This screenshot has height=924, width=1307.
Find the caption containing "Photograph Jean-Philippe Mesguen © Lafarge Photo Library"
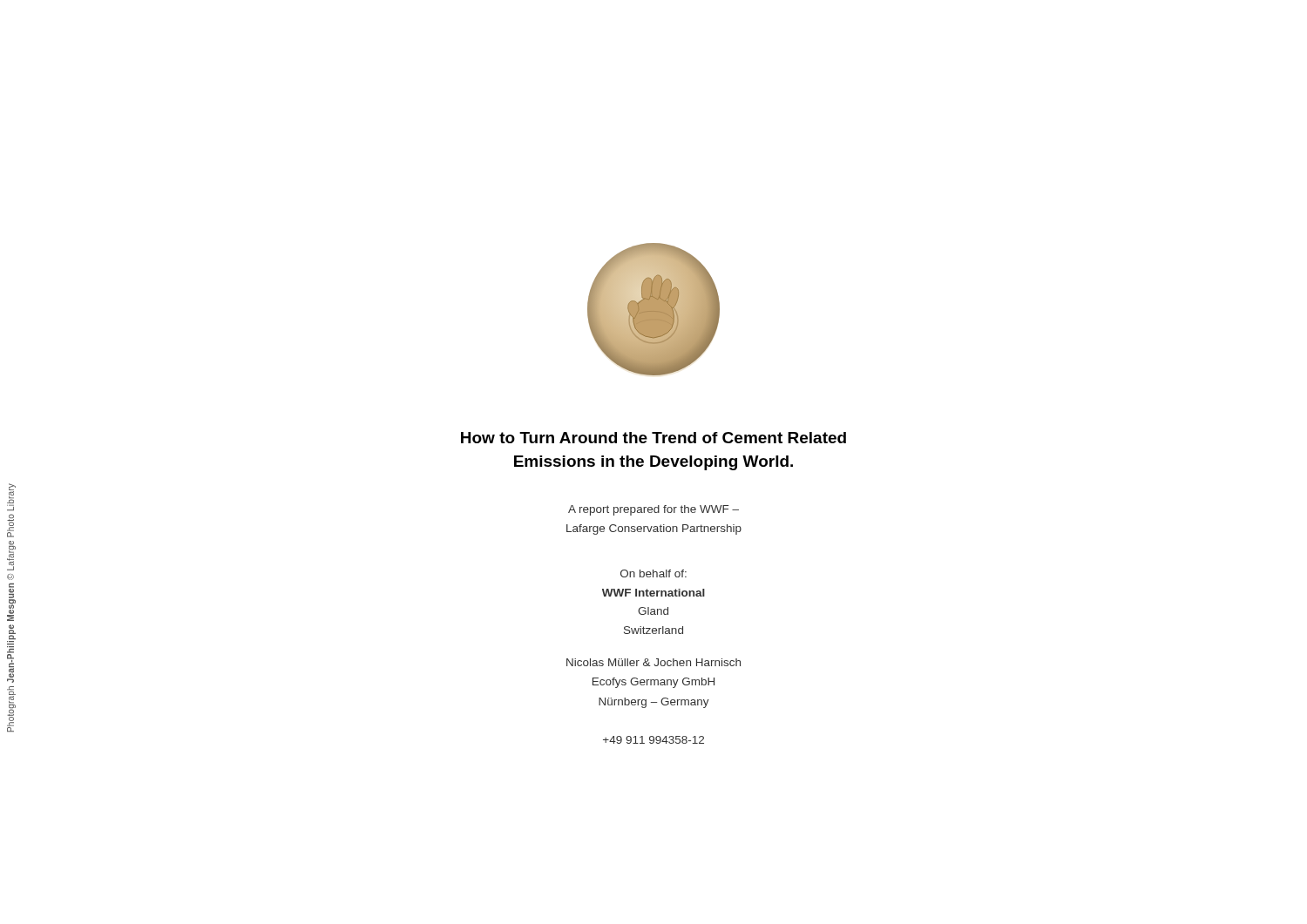click(x=11, y=608)
